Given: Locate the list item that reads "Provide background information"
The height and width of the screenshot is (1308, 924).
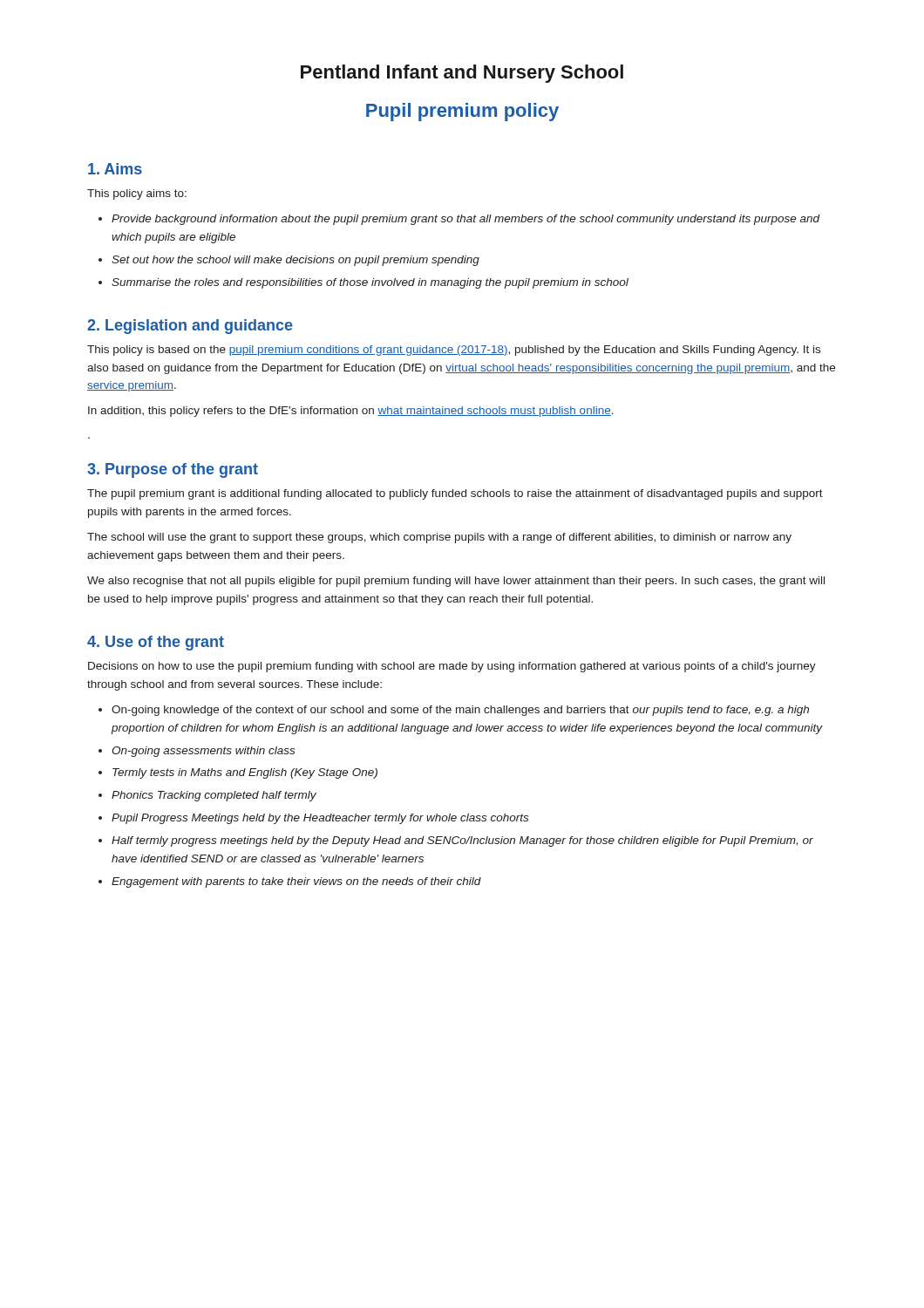Looking at the screenshot, I should 465,227.
